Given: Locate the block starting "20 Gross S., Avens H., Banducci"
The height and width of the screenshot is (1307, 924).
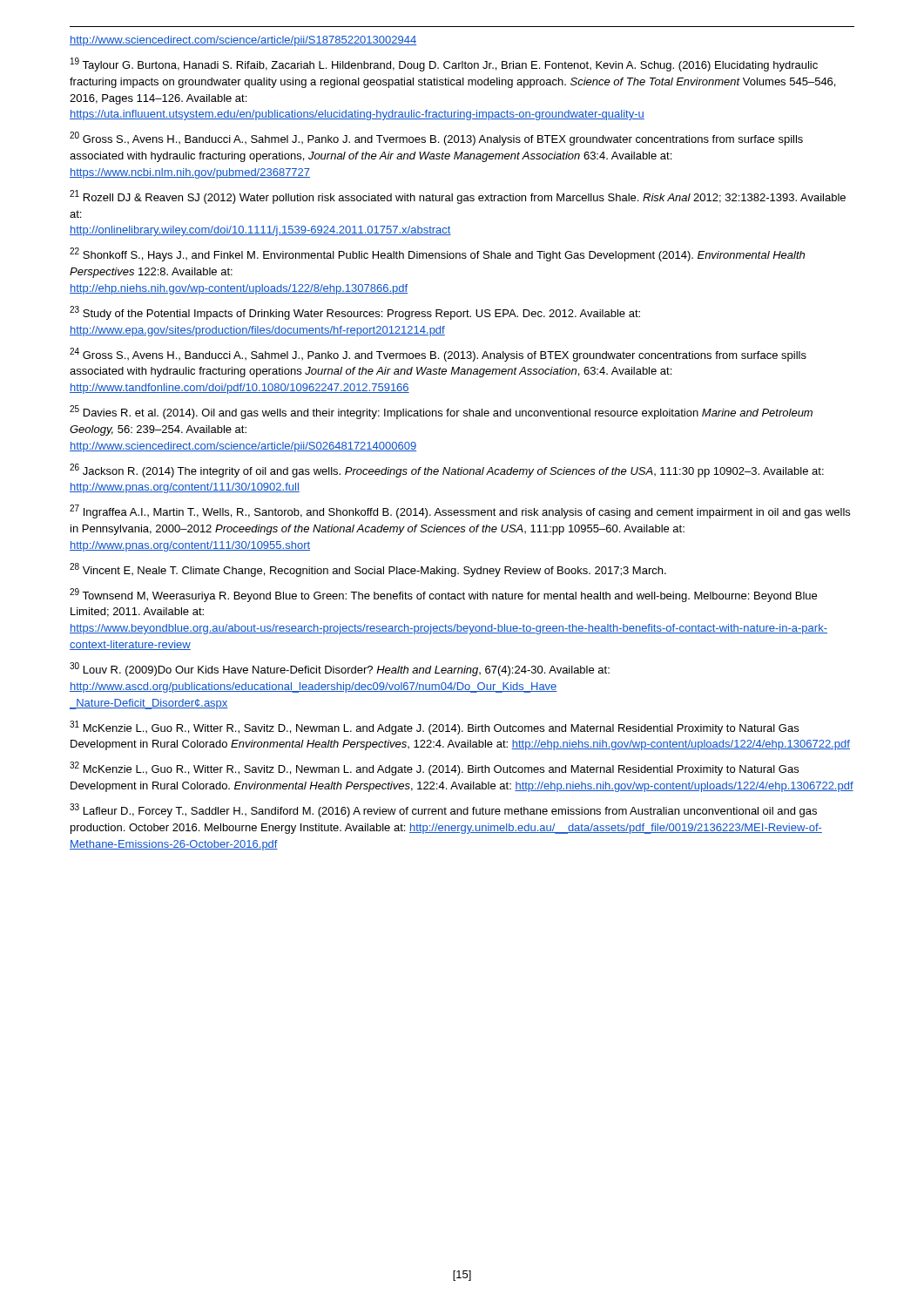Looking at the screenshot, I should pyautogui.click(x=436, y=155).
